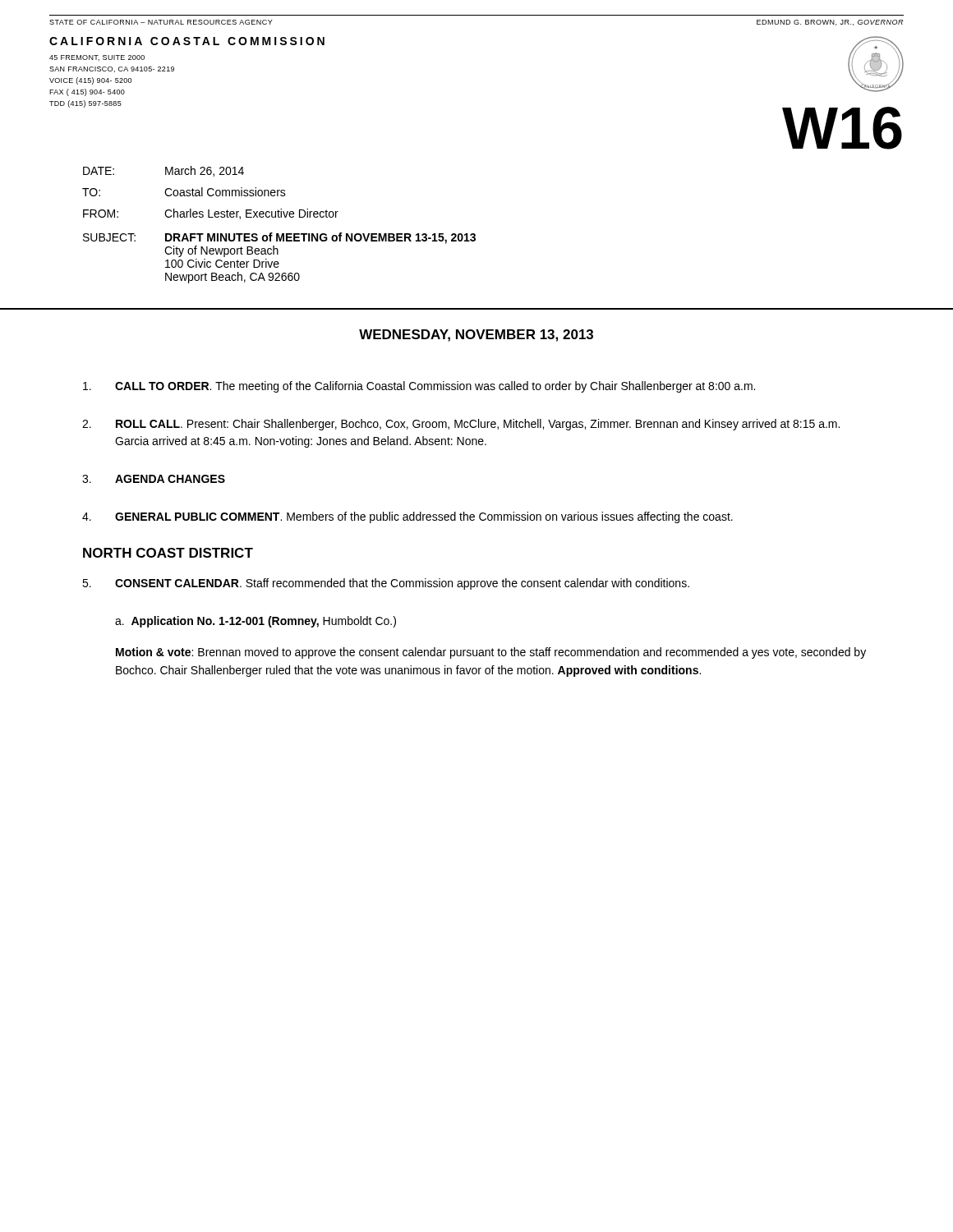Viewport: 953px width, 1232px height.
Task: Point to the region starting "NORTH COAST DISTRICT"
Action: coord(167,554)
